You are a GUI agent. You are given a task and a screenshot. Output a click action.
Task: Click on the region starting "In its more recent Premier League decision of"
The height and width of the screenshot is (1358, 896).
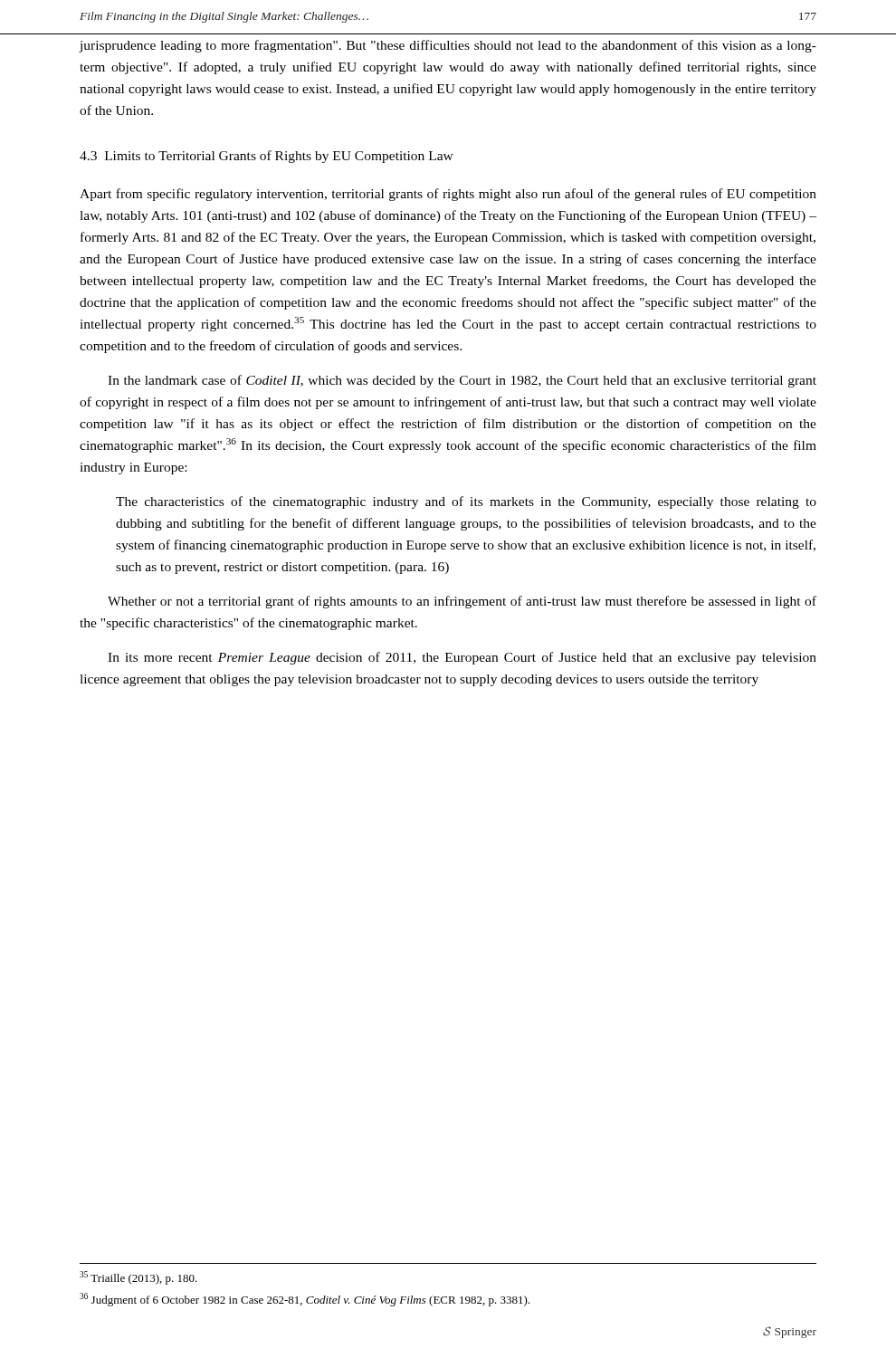(x=448, y=668)
